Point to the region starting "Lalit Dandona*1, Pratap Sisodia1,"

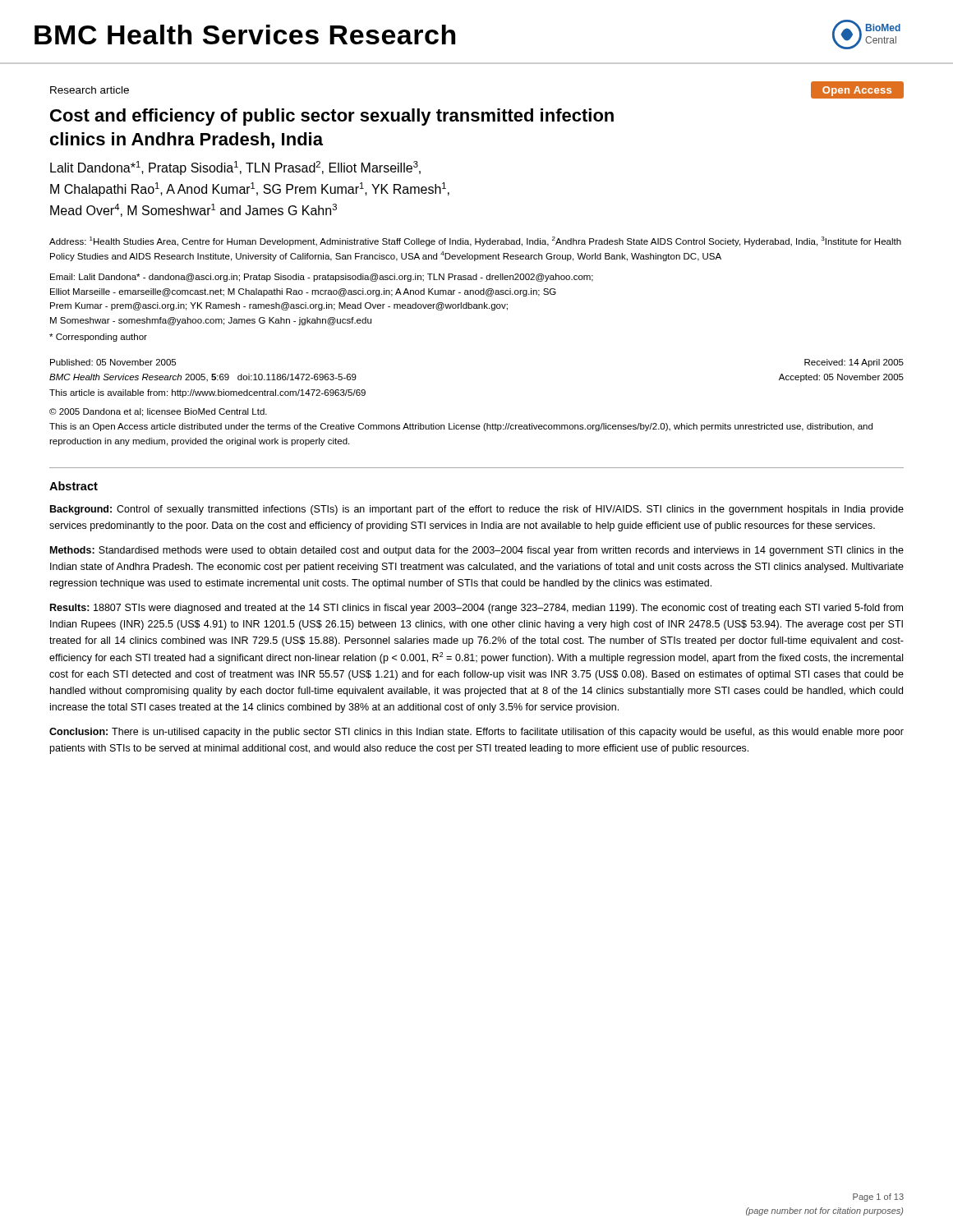[250, 189]
